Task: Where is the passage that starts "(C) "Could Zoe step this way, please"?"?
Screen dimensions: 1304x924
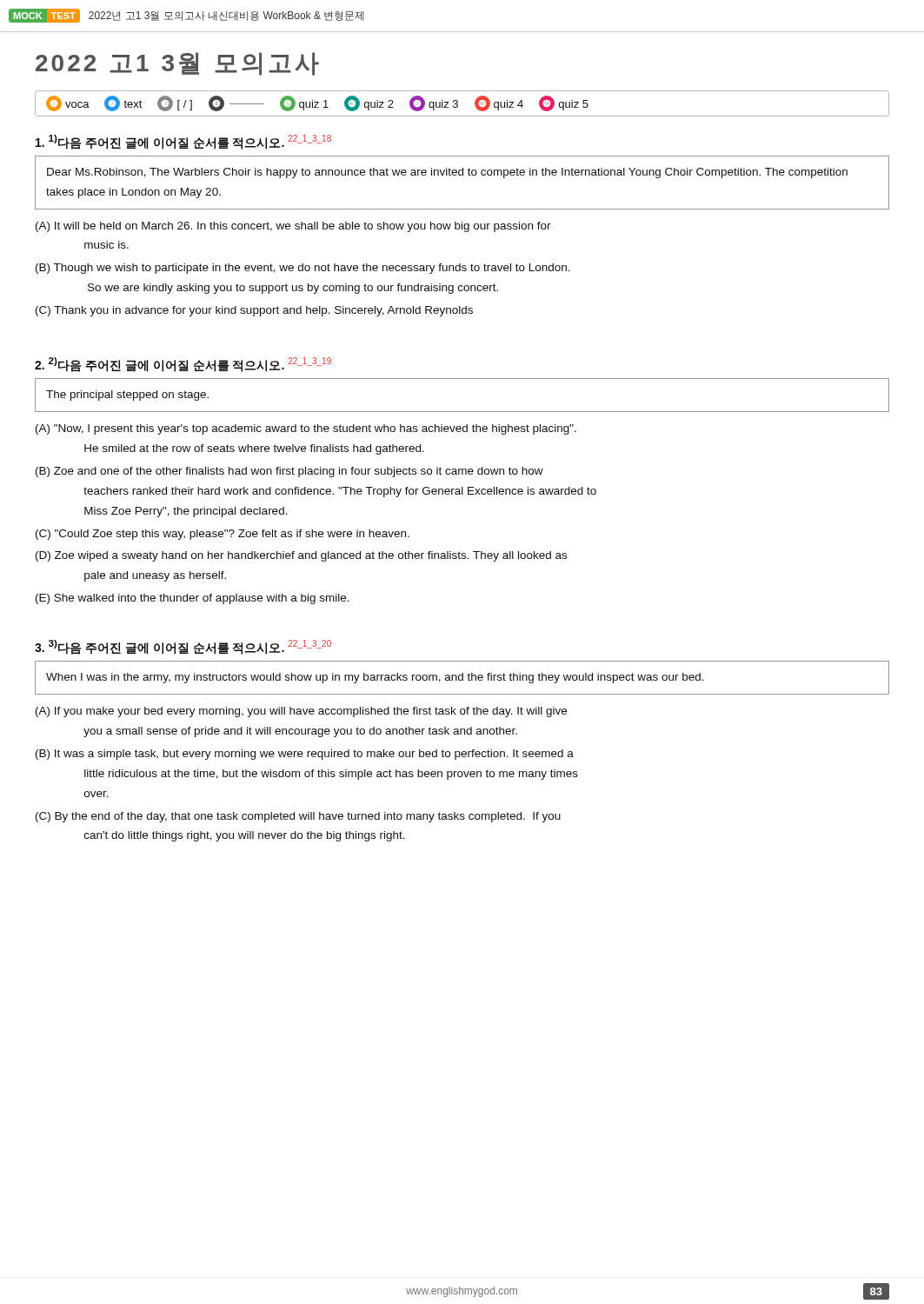Action: [x=222, y=533]
